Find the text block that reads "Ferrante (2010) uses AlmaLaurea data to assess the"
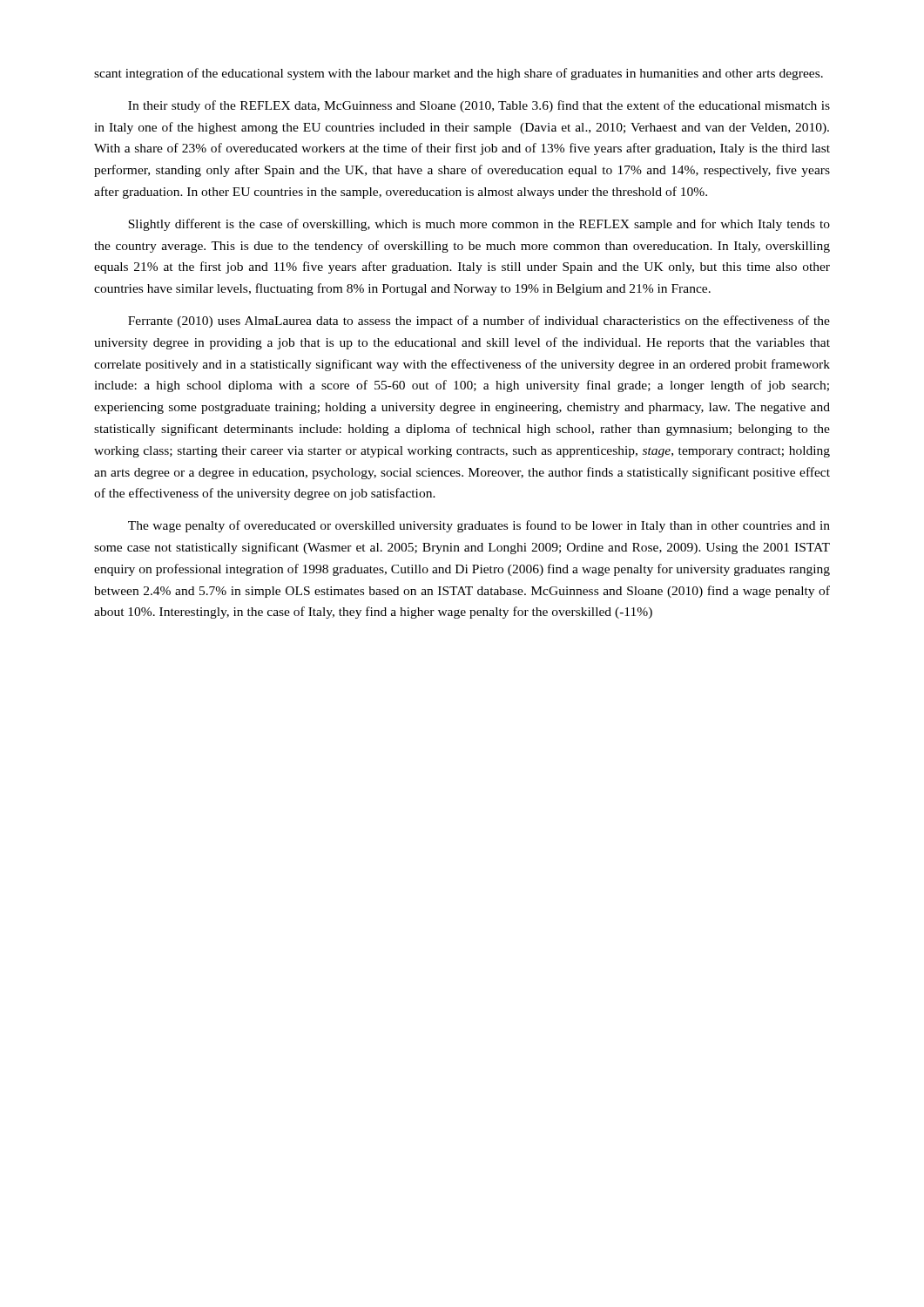Image resolution: width=924 pixels, height=1307 pixels. (x=462, y=407)
